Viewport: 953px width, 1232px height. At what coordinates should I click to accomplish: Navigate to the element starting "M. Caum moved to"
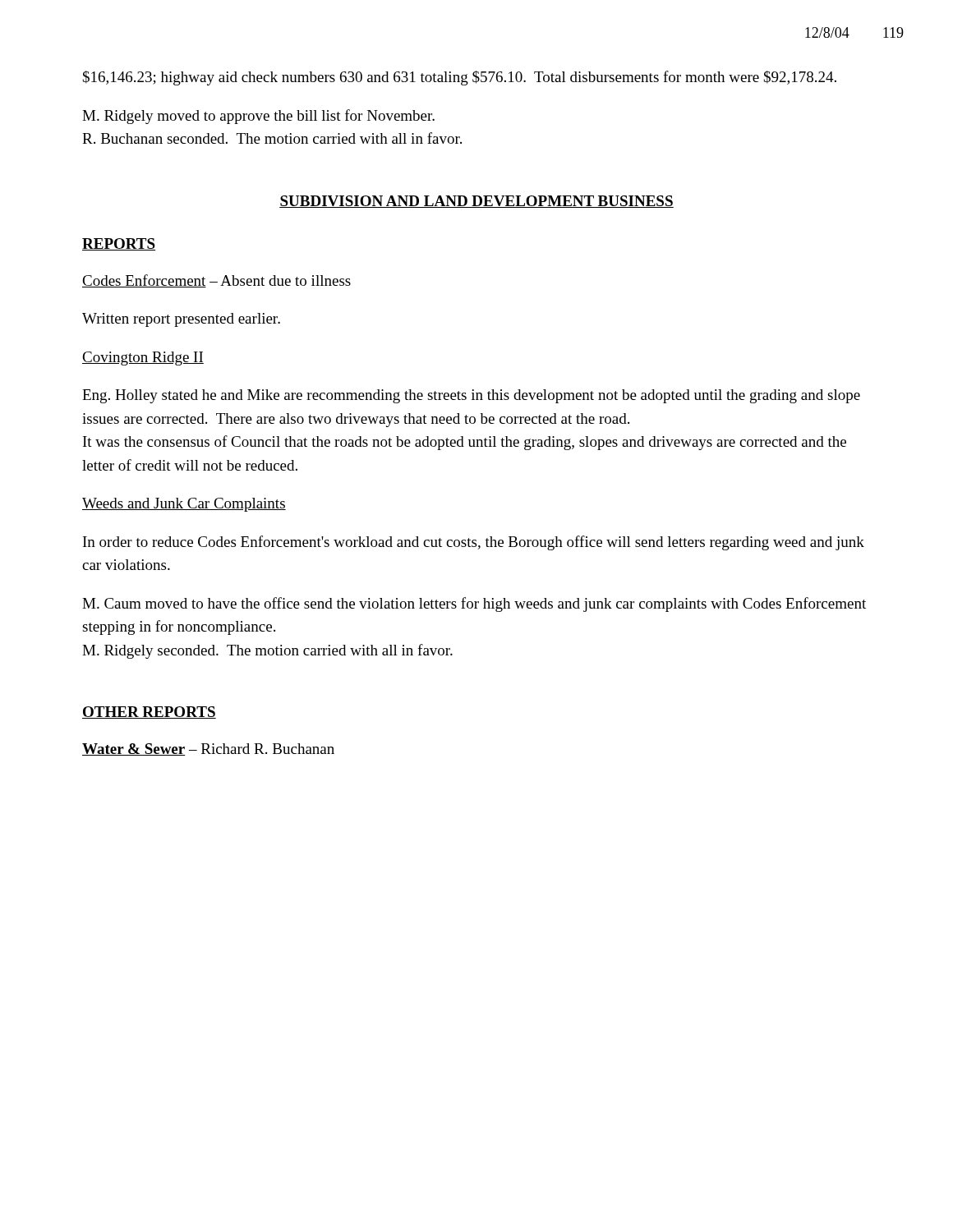click(x=474, y=605)
